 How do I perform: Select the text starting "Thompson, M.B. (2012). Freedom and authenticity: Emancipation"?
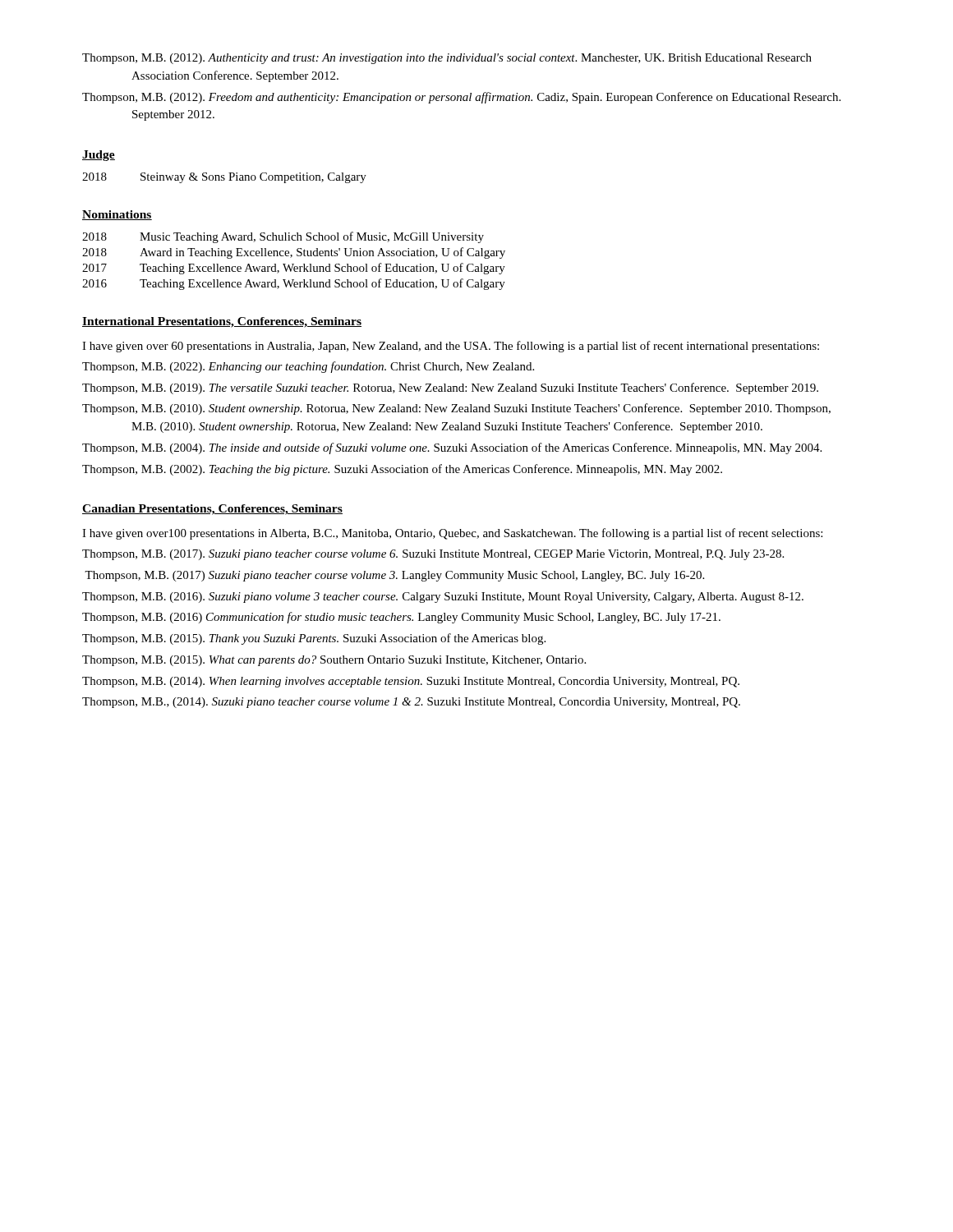(462, 105)
